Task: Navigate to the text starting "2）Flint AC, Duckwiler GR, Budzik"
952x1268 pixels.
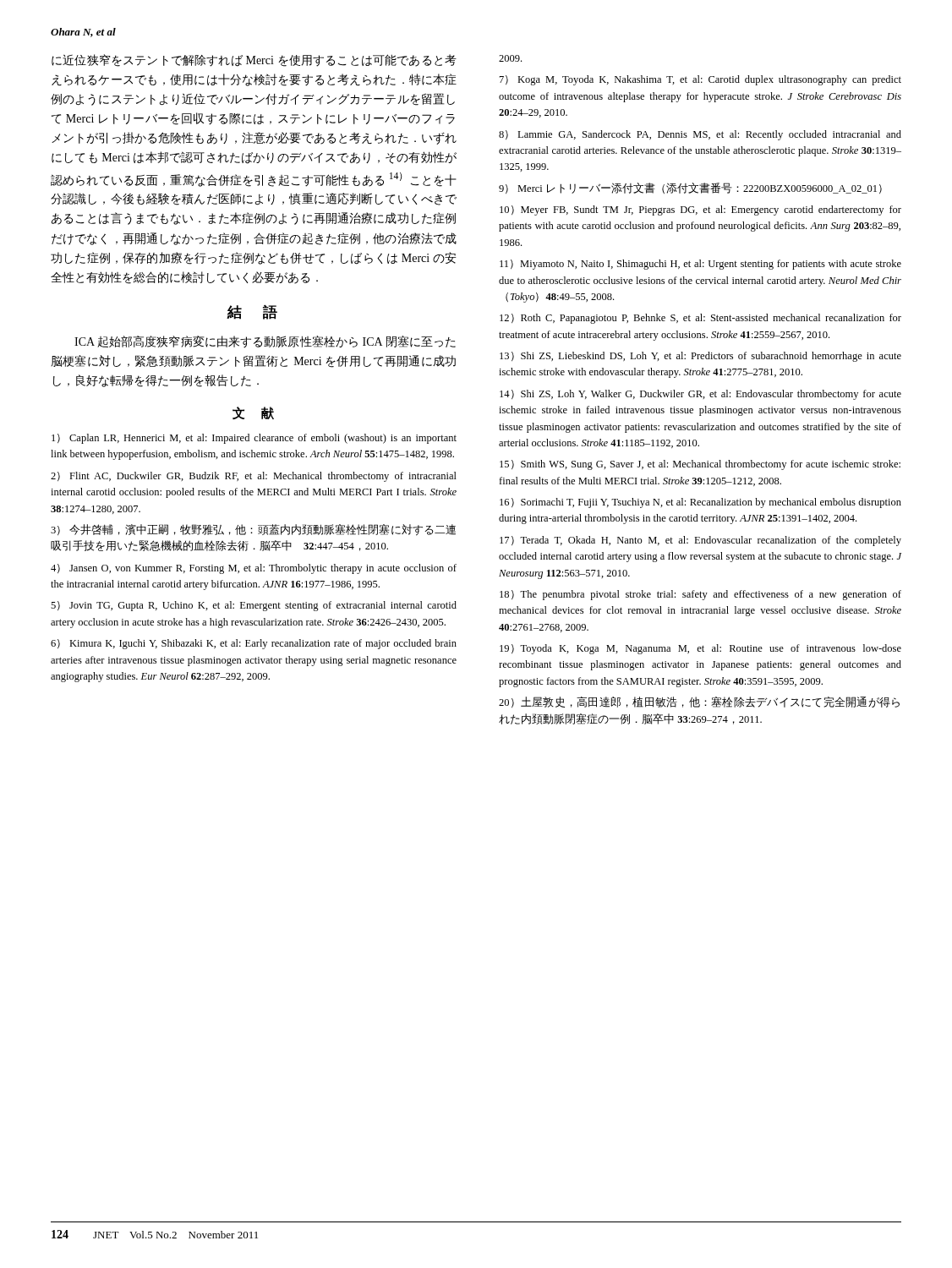Action: [254, 491]
